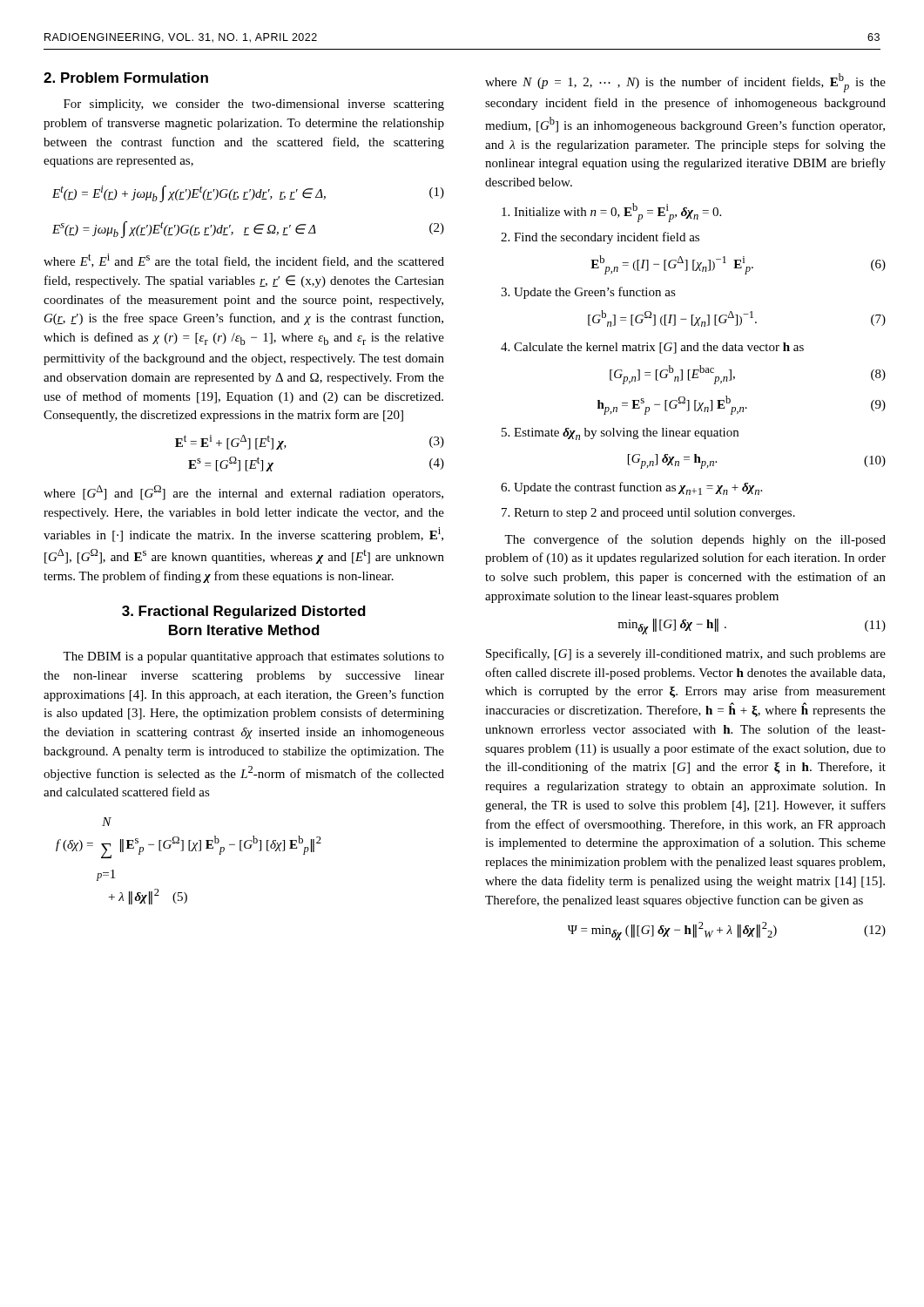Viewport: 924px width, 1307px height.
Task: Select the text block starting "f (δχ) = N ∑ p=1"
Action: click(x=244, y=859)
